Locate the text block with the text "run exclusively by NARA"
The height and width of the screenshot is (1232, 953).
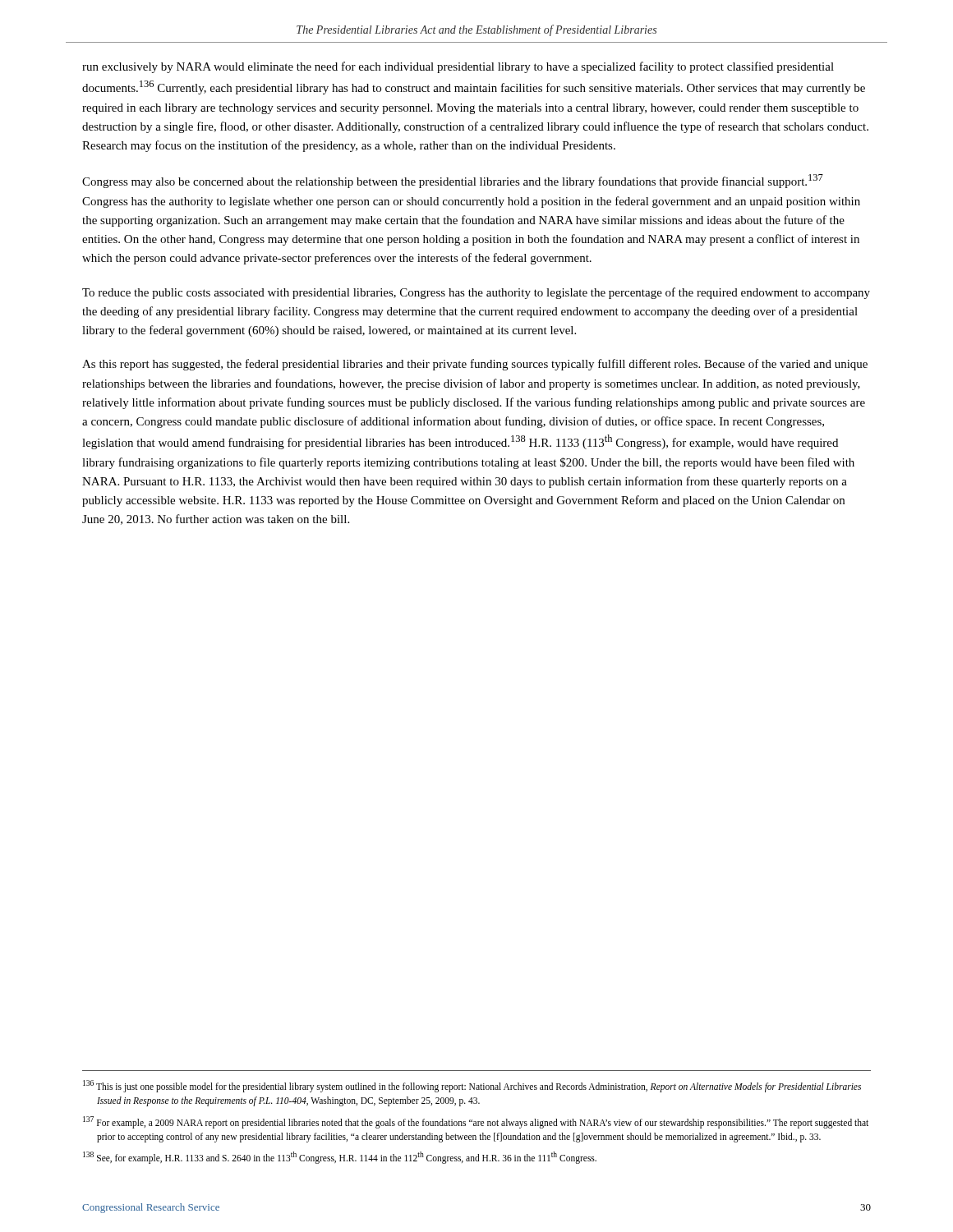click(x=476, y=106)
